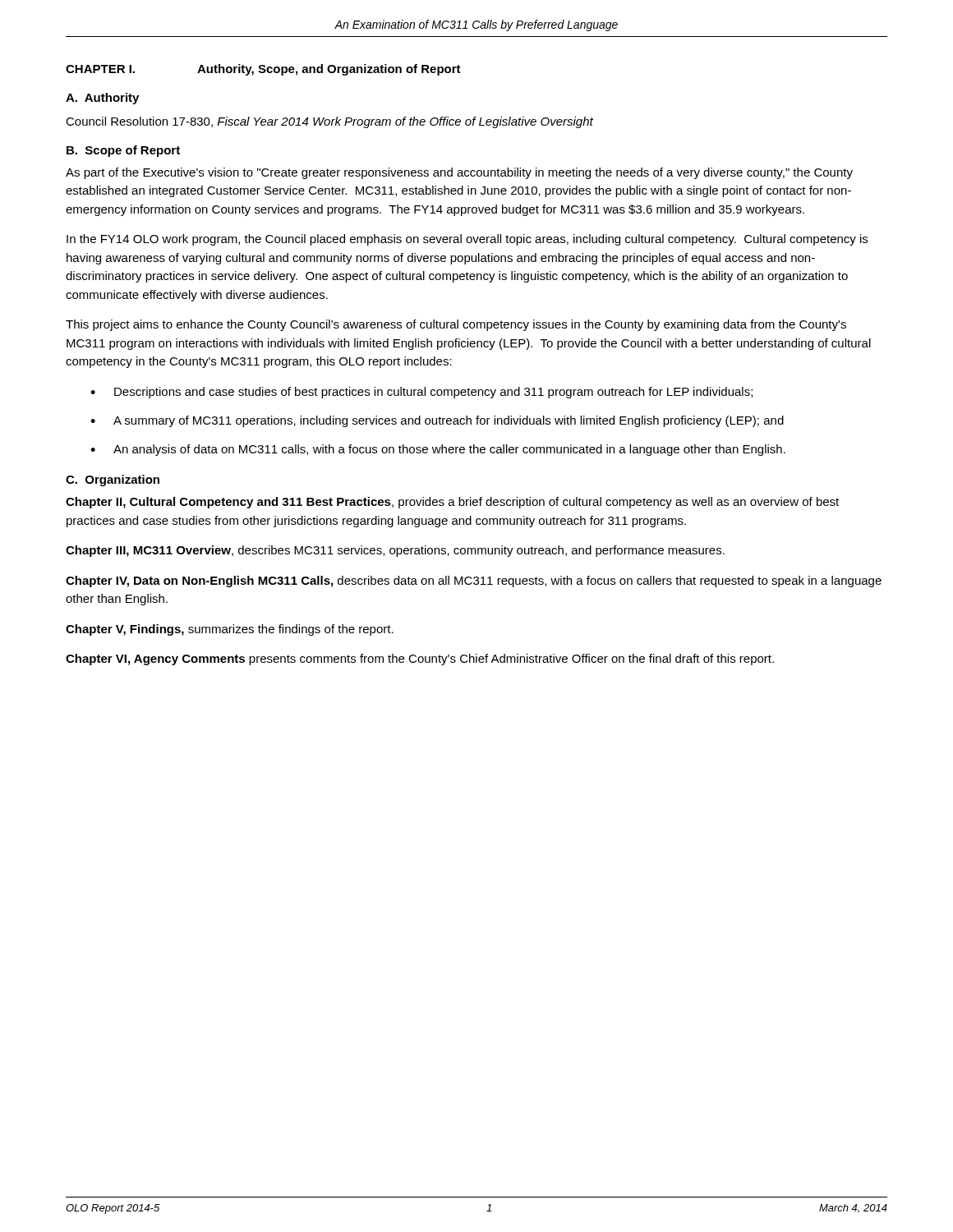Find the section header with the text "C. Organization"
The image size is (953, 1232).
point(113,479)
